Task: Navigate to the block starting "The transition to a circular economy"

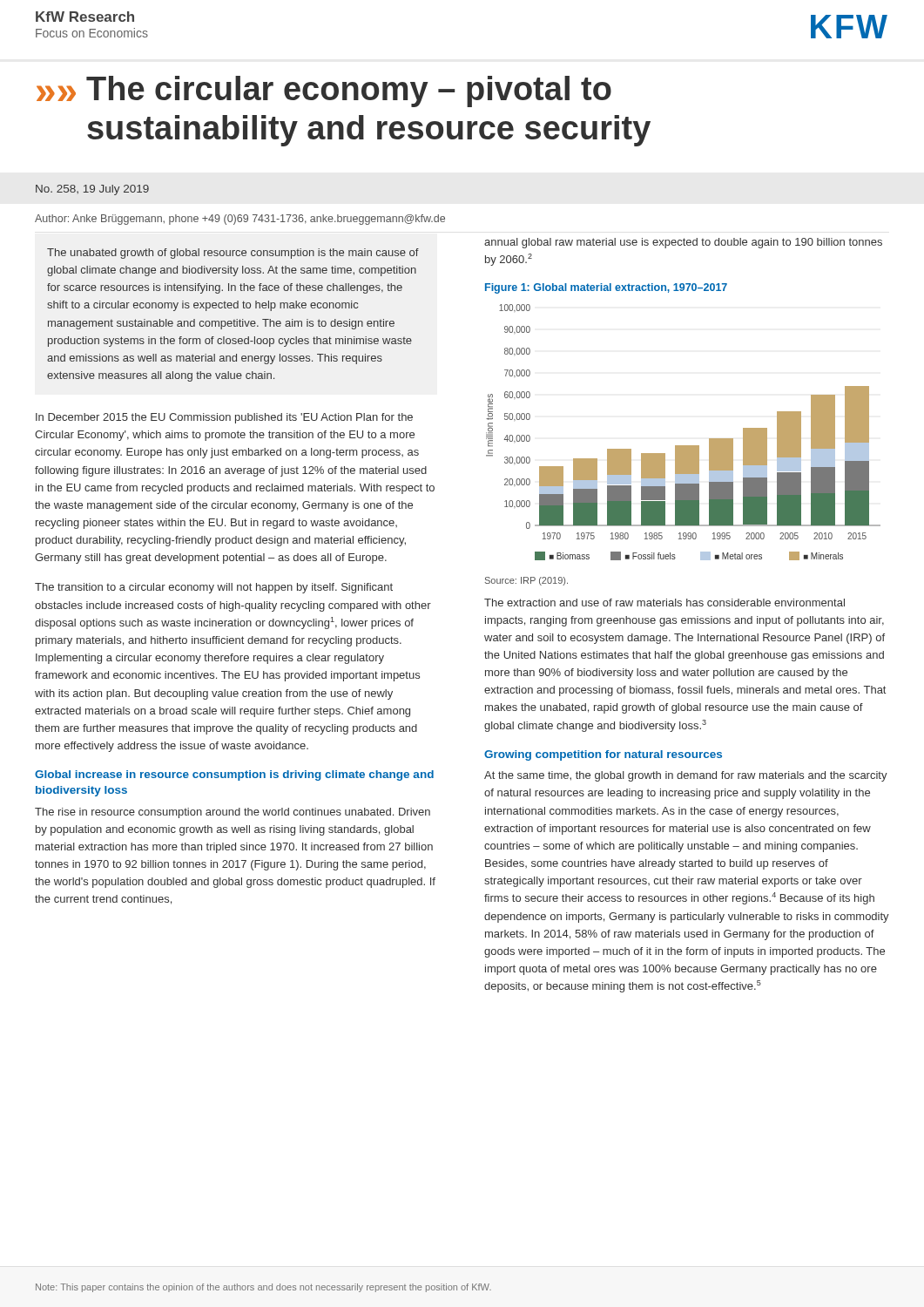Action: [233, 666]
